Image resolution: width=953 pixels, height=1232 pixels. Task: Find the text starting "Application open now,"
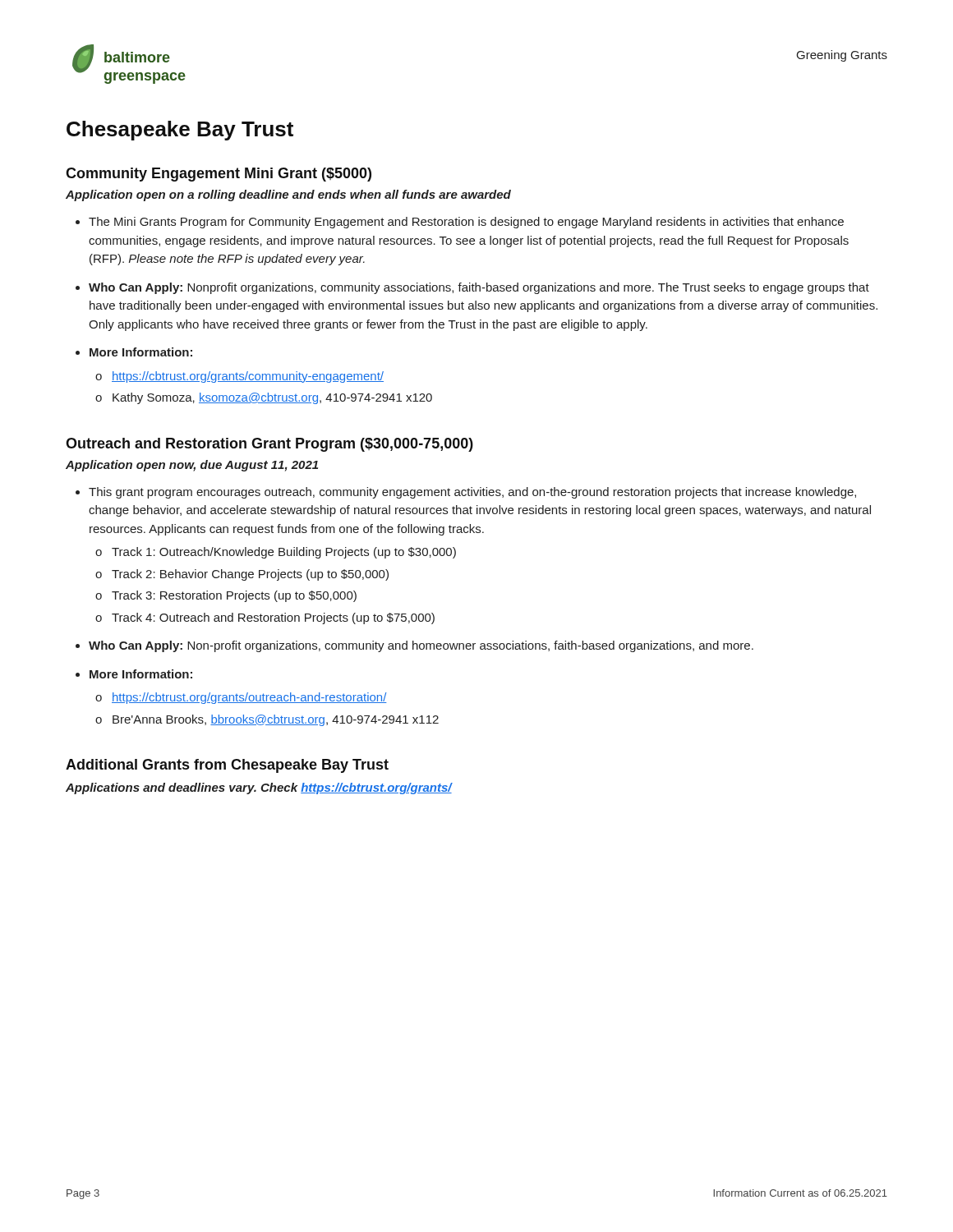(192, 464)
